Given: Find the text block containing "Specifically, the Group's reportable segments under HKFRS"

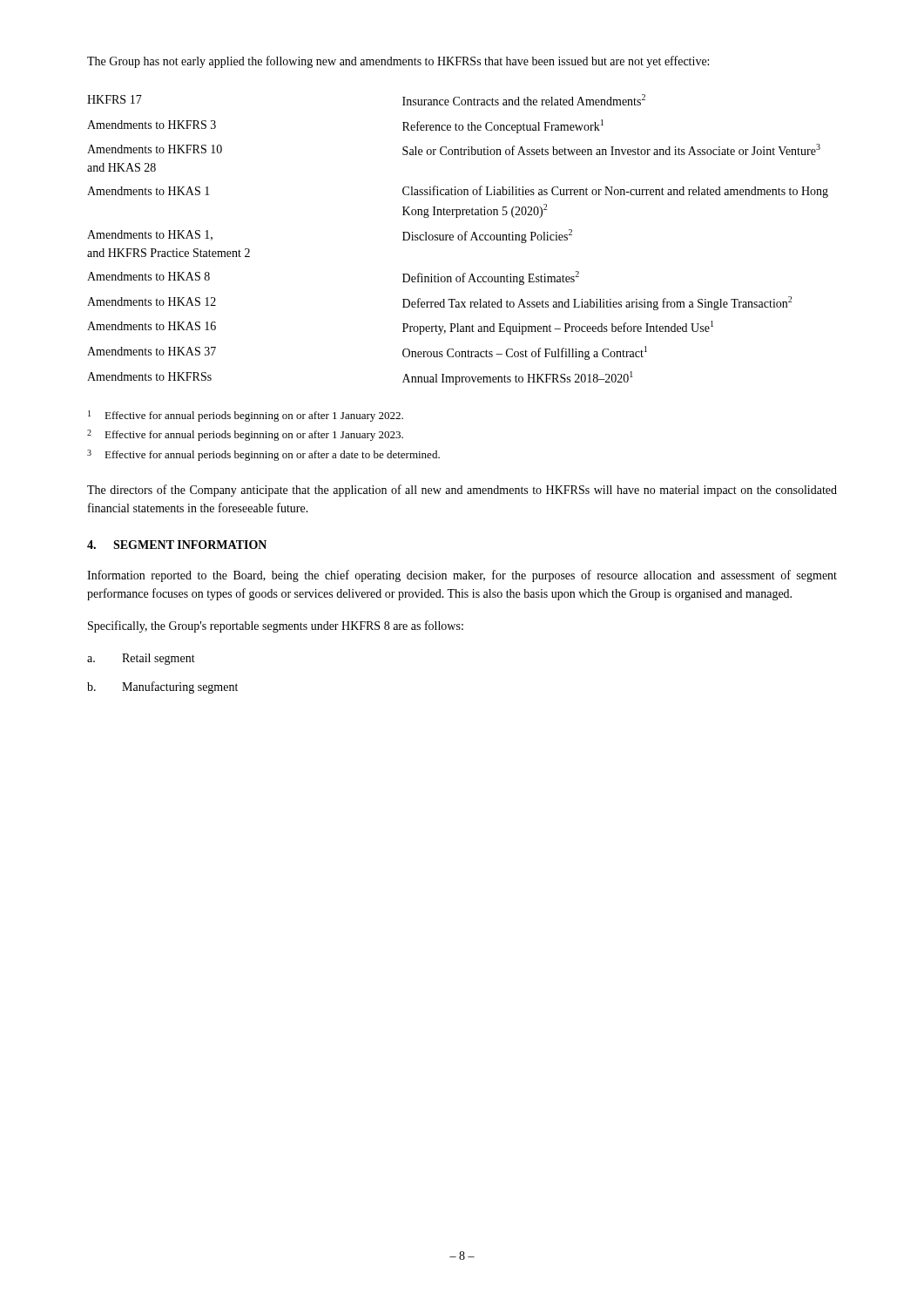Looking at the screenshot, I should pos(276,626).
